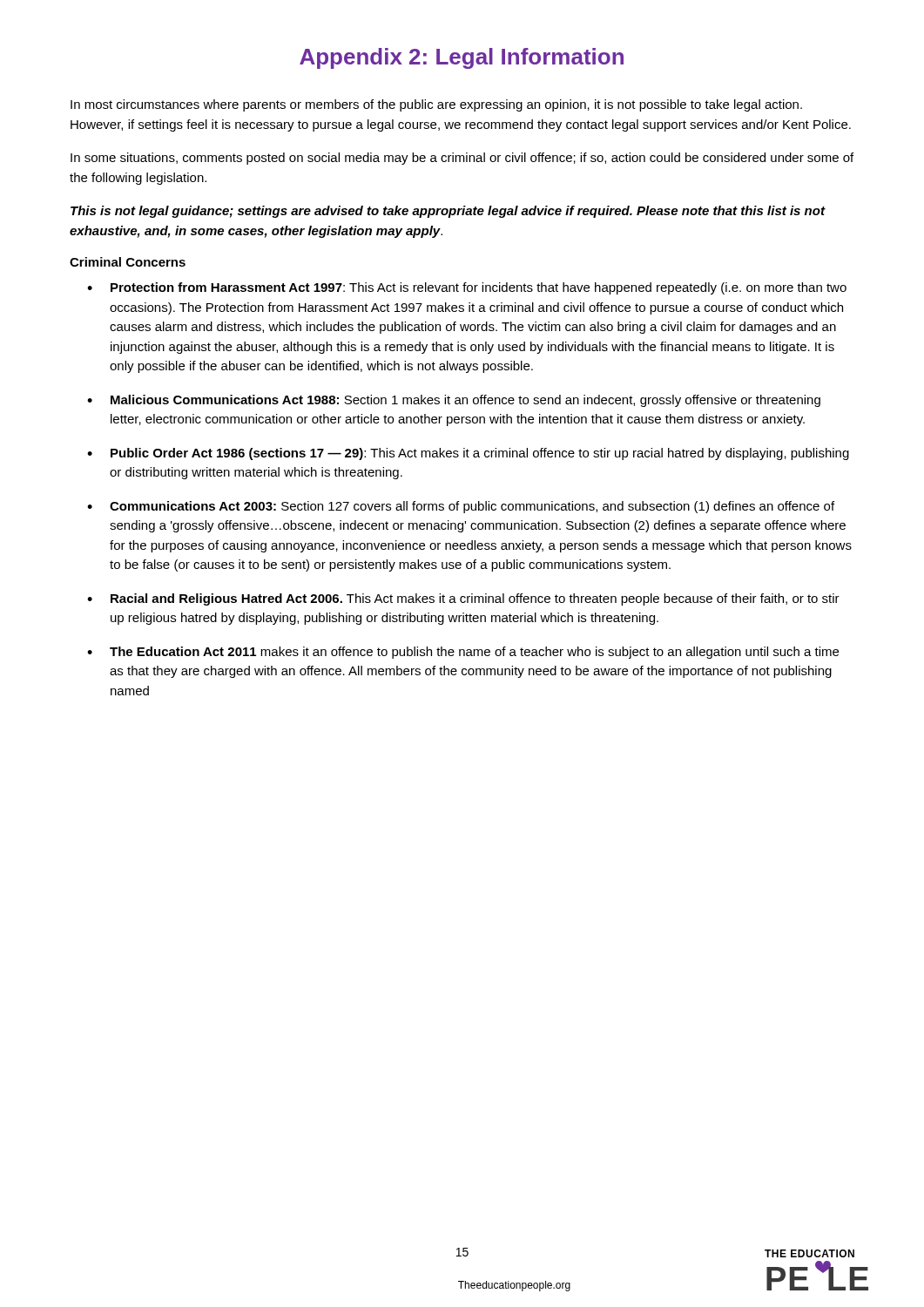Select the text block with the text "In some situations, comments"
This screenshot has width=924, height=1307.
coord(462,167)
